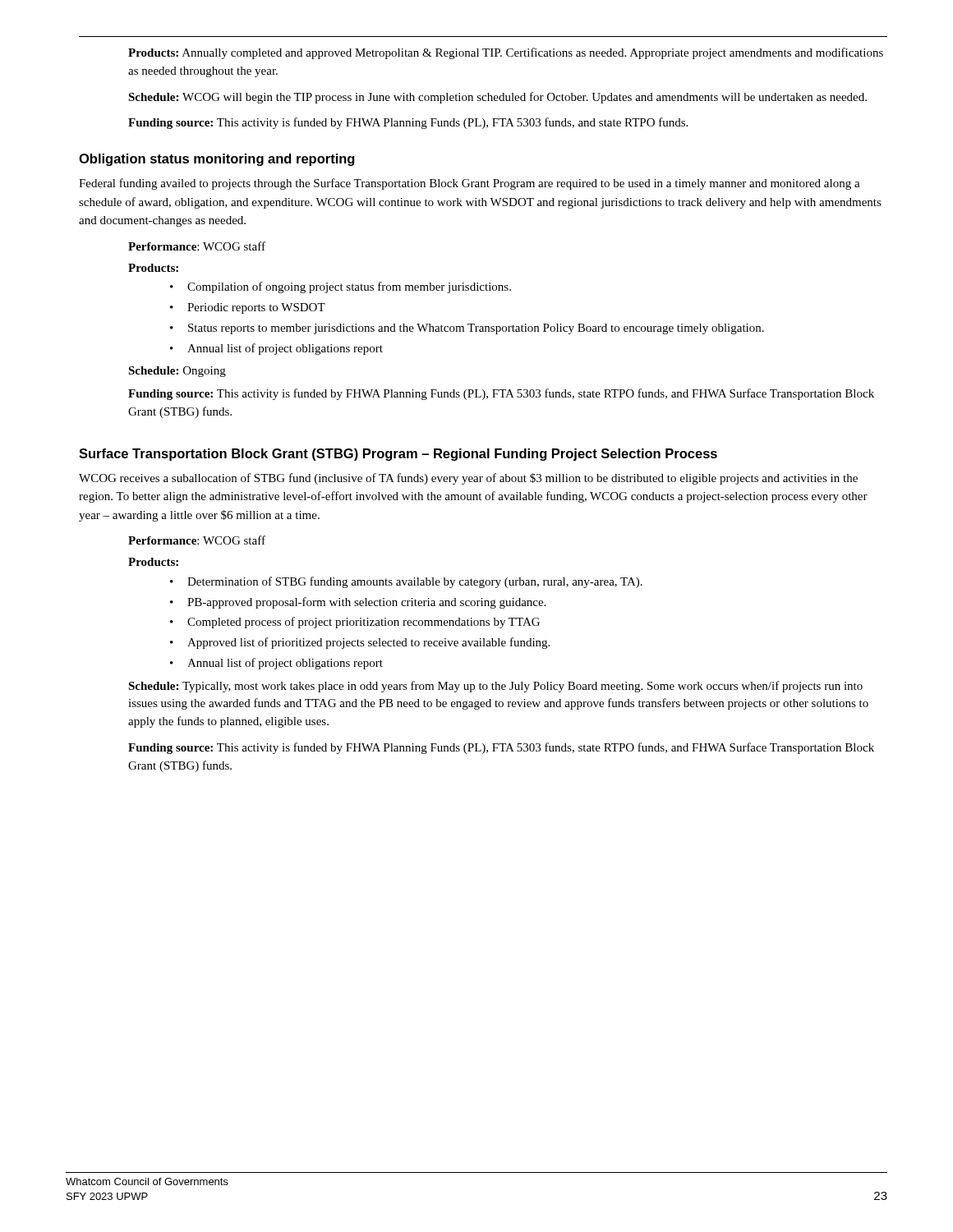
Task: Click the section header that begins "Surface Transportation Block Grant"
Action: [x=398, y=453]
